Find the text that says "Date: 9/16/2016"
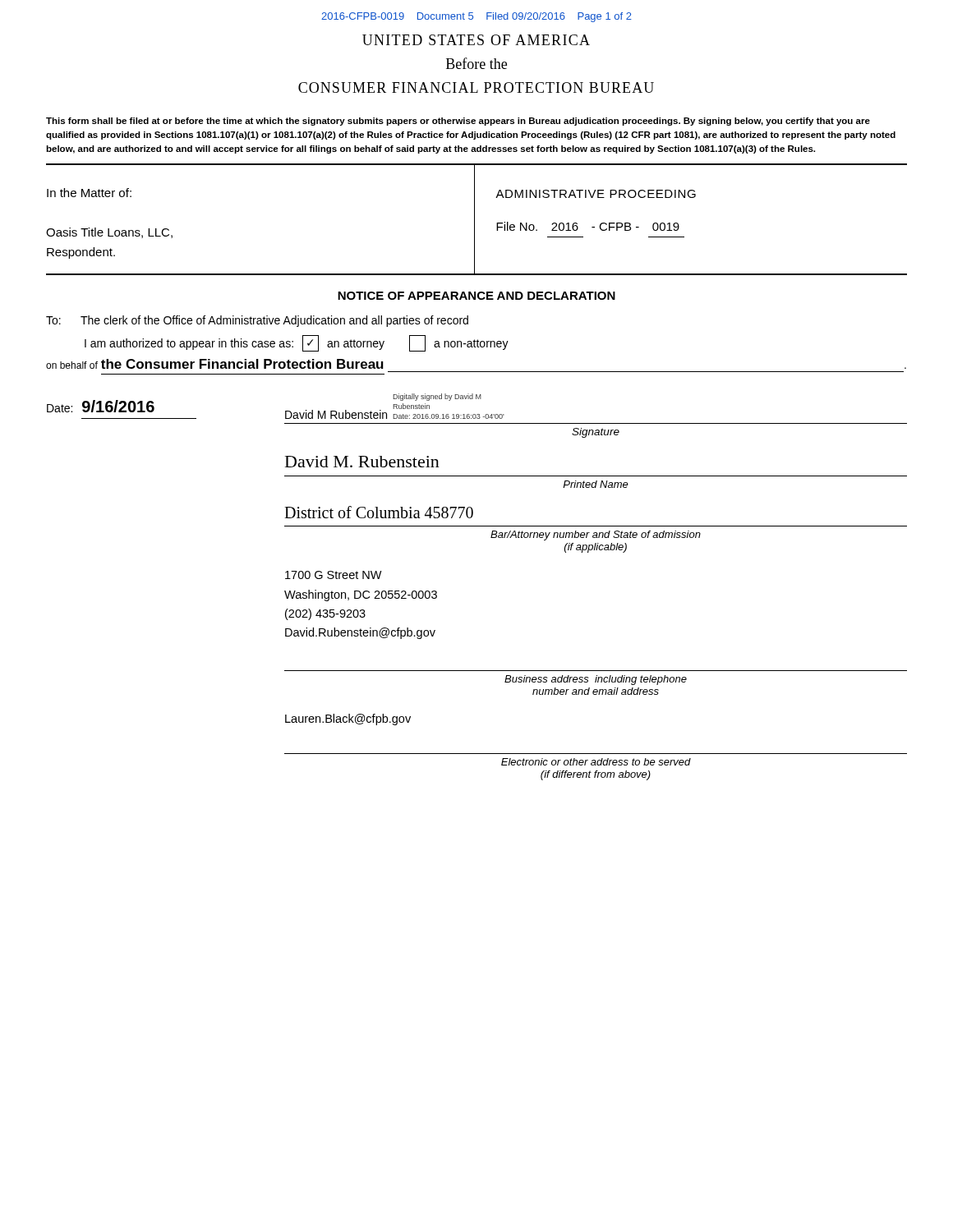Screen dimensions: 1232x953 [121, 409]
